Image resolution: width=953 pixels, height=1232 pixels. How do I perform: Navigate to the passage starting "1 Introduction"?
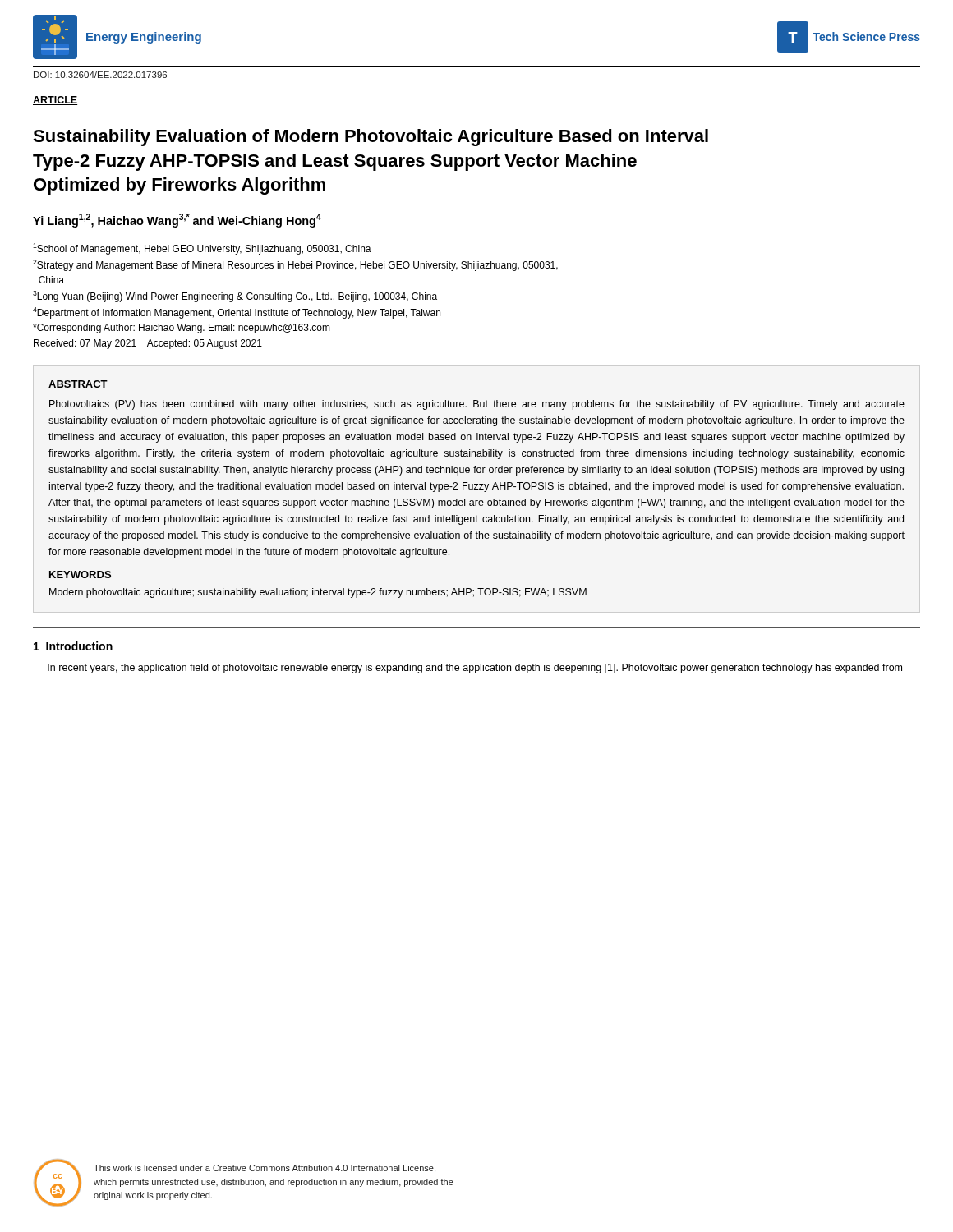tap(73, 647)
